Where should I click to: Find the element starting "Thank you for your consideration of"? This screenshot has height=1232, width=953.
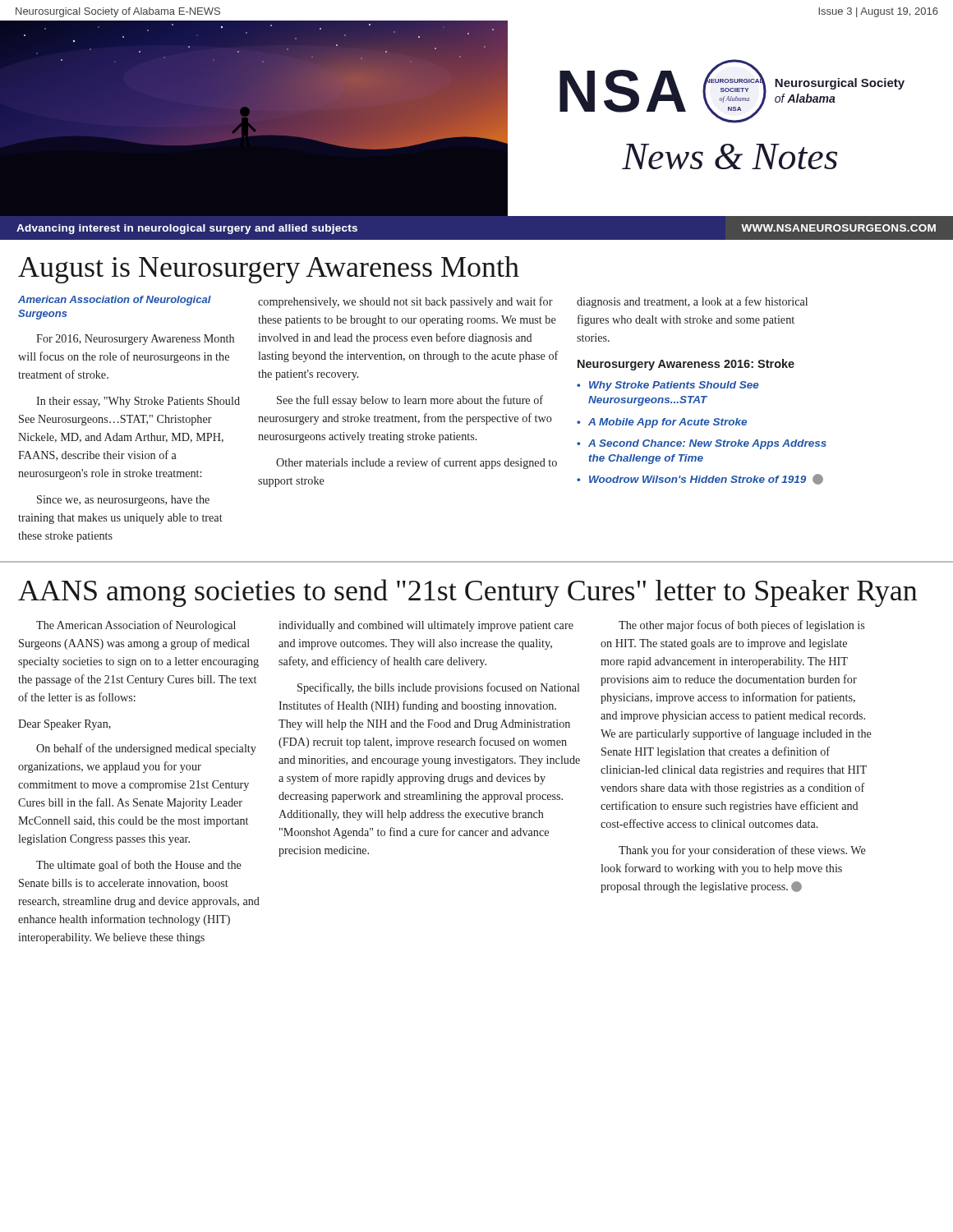tap(733, 868)
